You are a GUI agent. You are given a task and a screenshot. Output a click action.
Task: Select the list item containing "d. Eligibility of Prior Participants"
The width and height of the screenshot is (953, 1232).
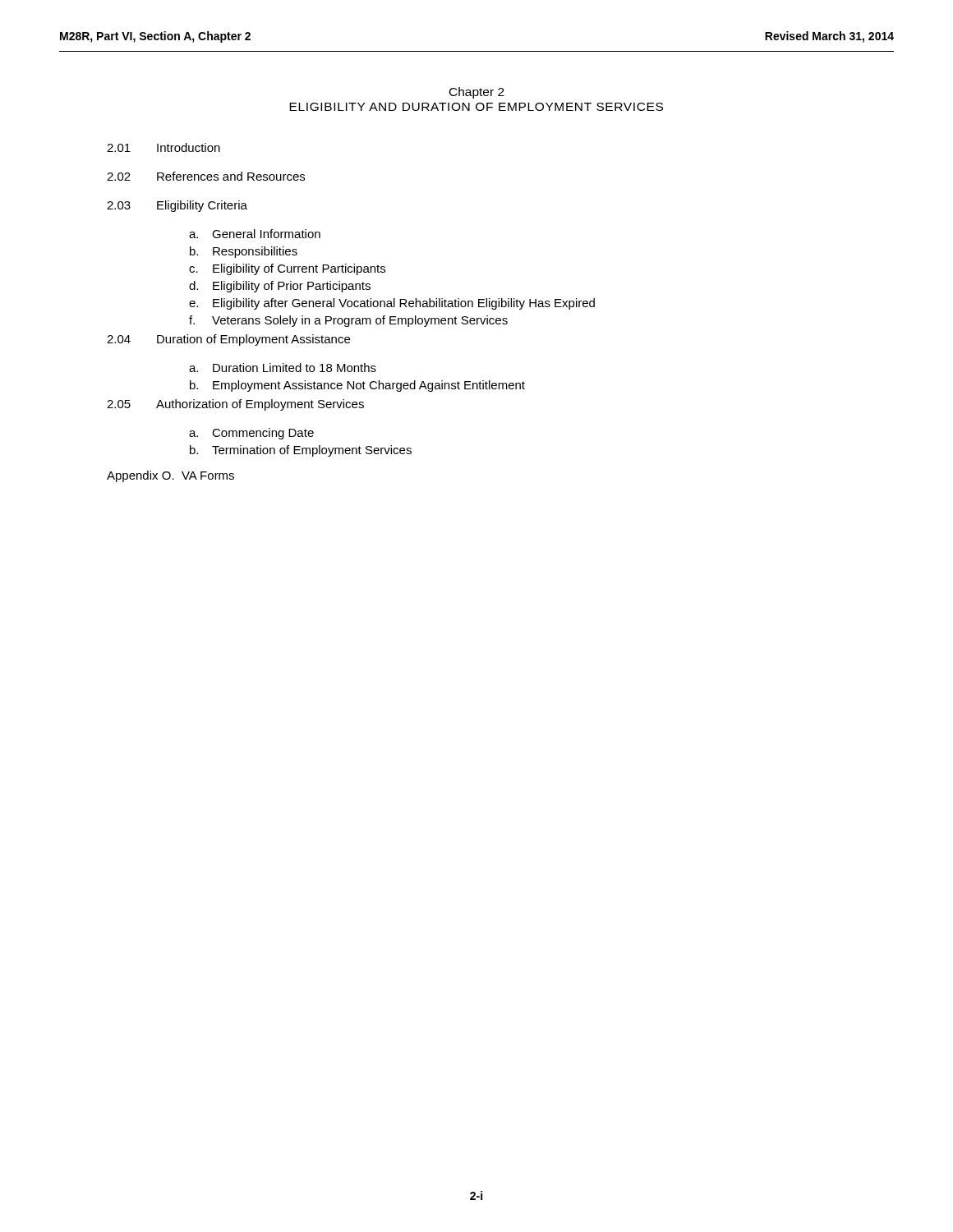click(x=280, y=285)
